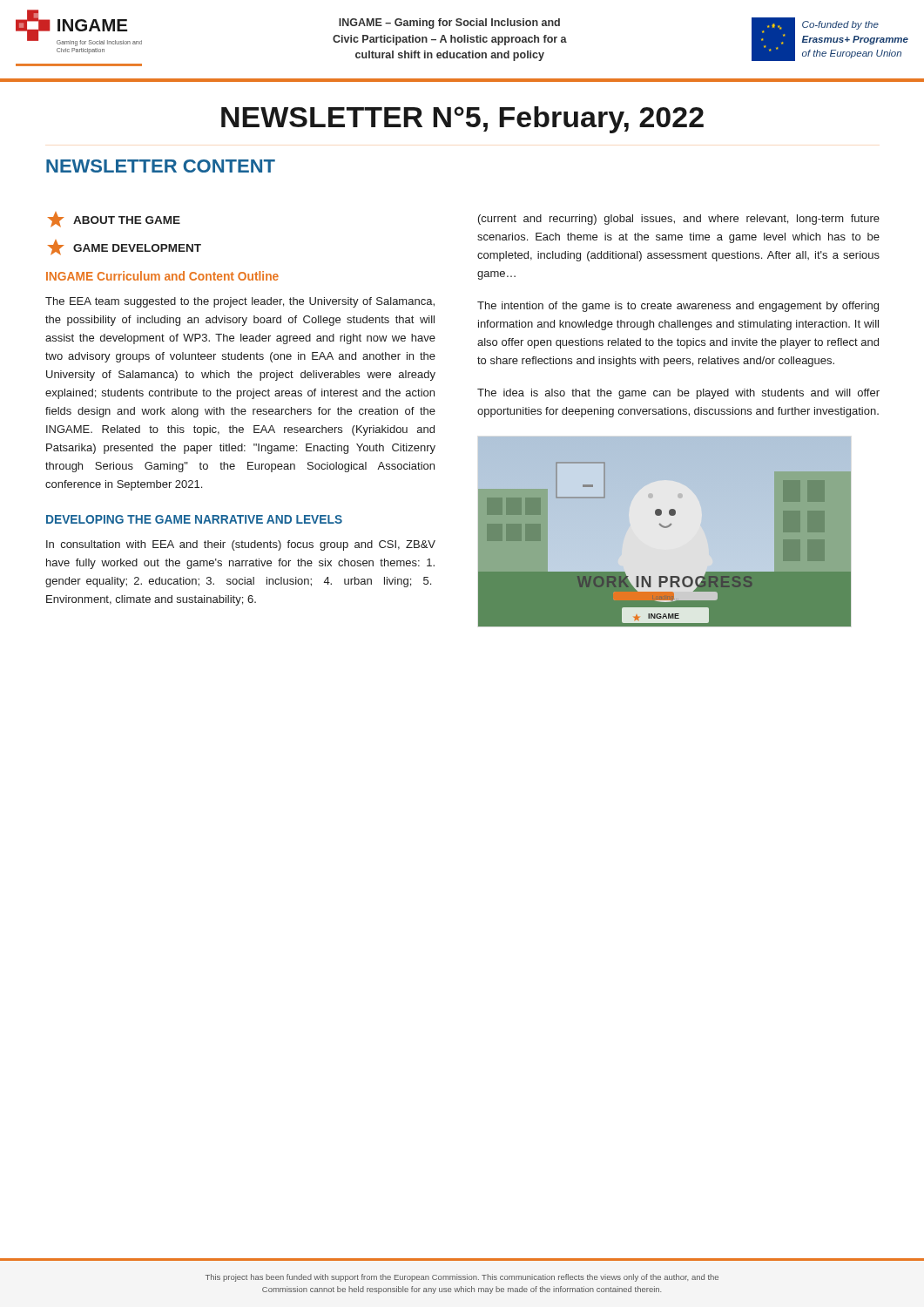Click on the illustration
Screen dimensions: 1307x924
pyautogui.click(x=664, y=532)
